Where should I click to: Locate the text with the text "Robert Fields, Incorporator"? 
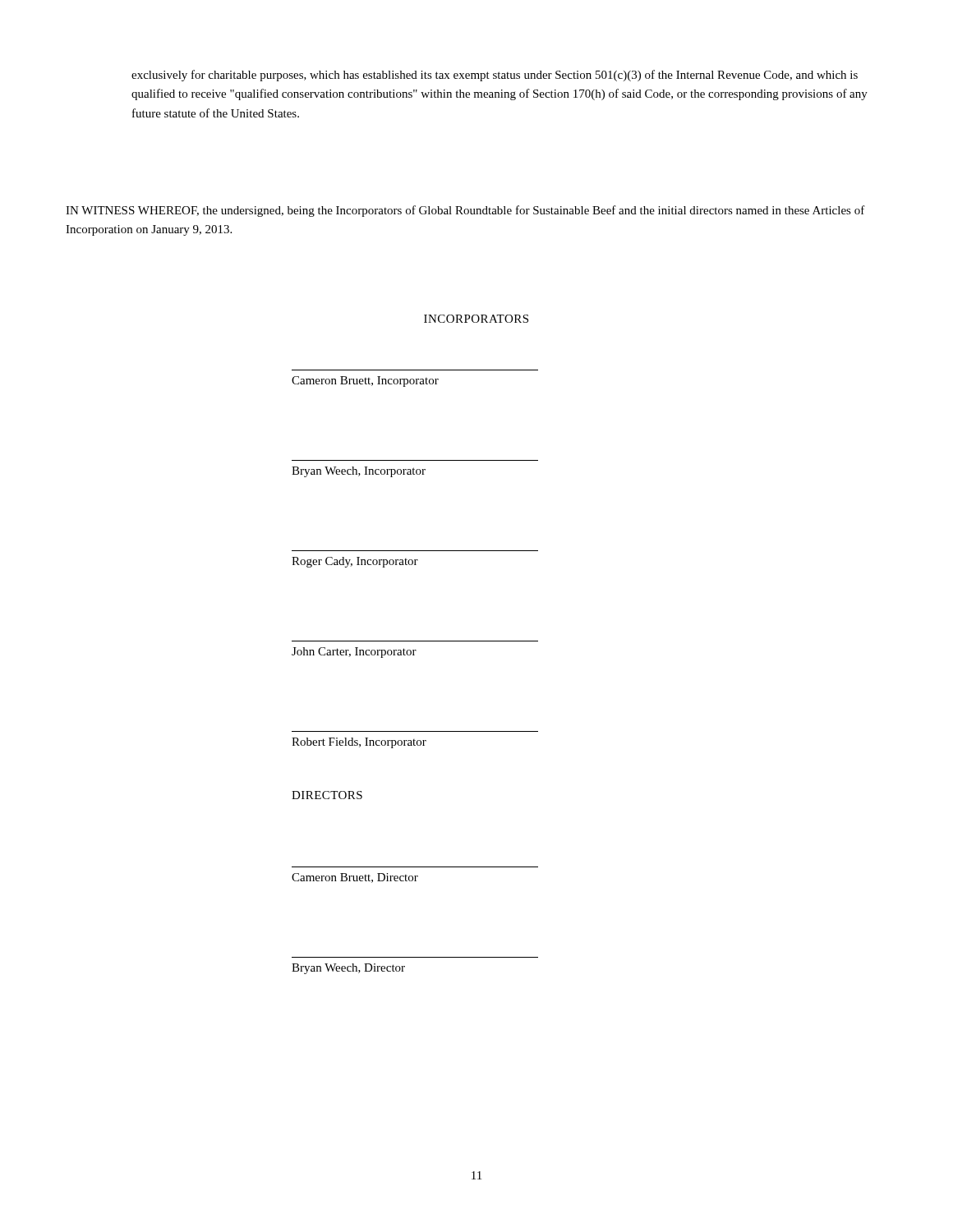(x=415, y=740)
